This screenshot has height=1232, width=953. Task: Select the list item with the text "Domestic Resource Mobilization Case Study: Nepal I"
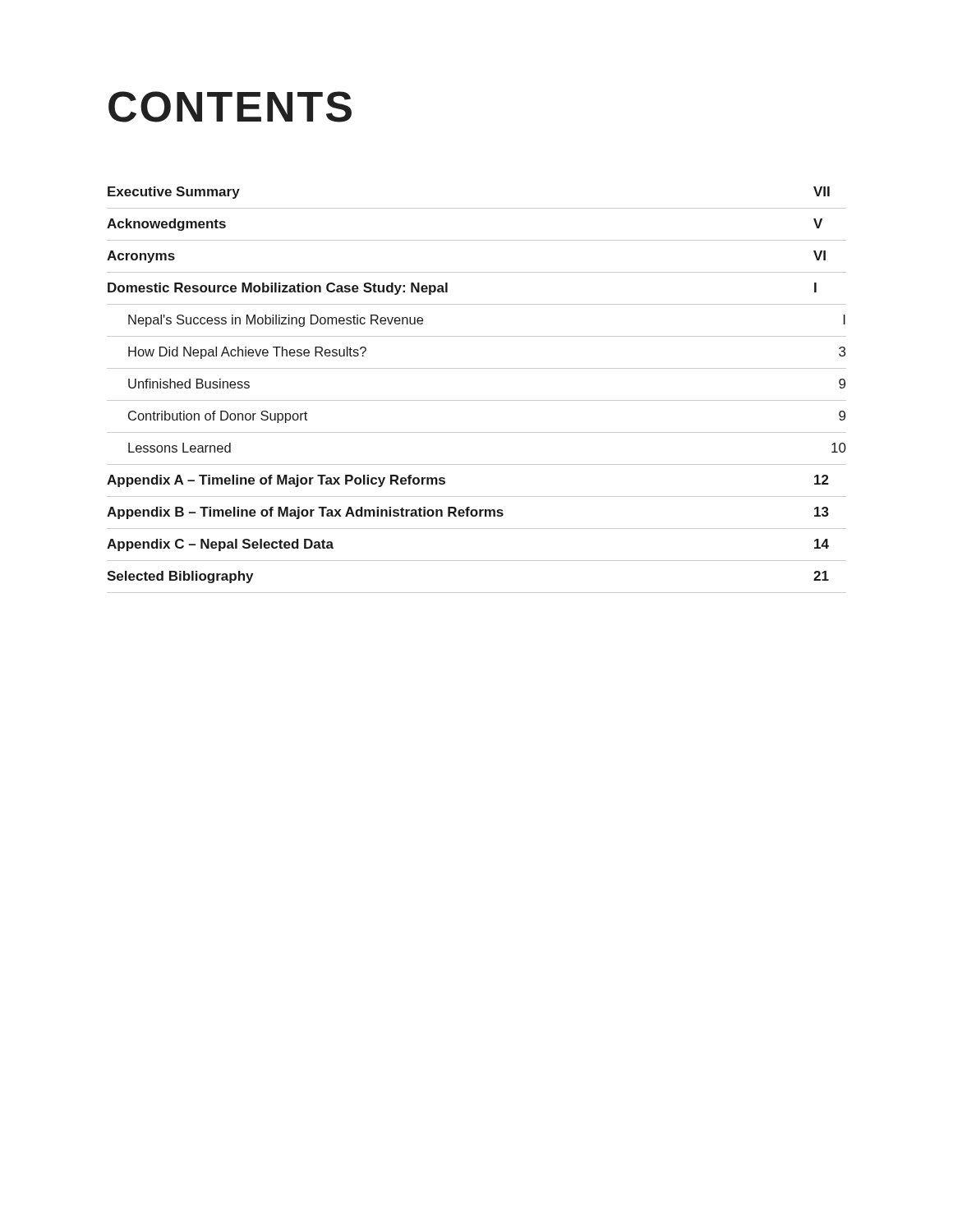(x=276, y=289)
